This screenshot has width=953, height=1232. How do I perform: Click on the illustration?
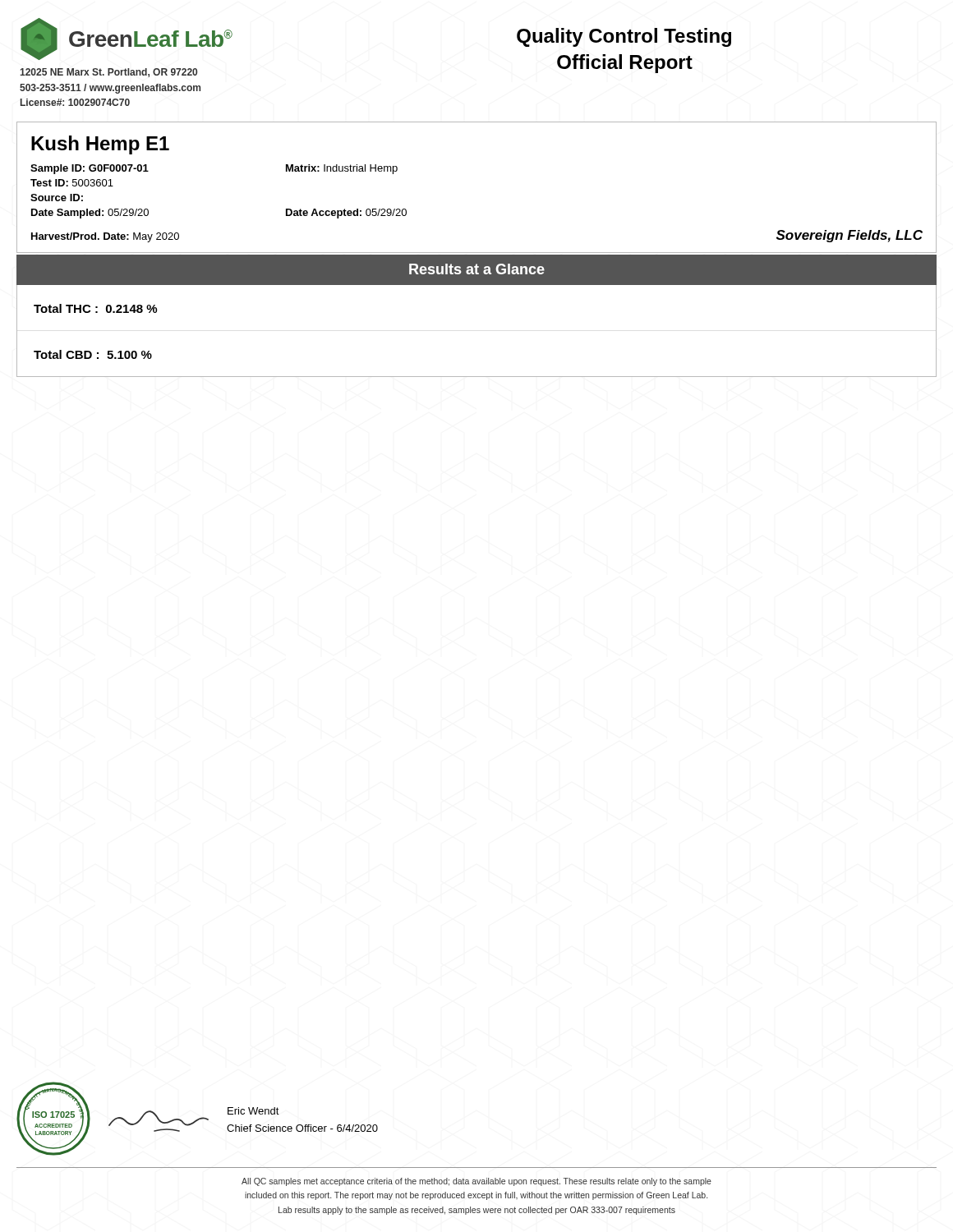[x=159, y=1120]
